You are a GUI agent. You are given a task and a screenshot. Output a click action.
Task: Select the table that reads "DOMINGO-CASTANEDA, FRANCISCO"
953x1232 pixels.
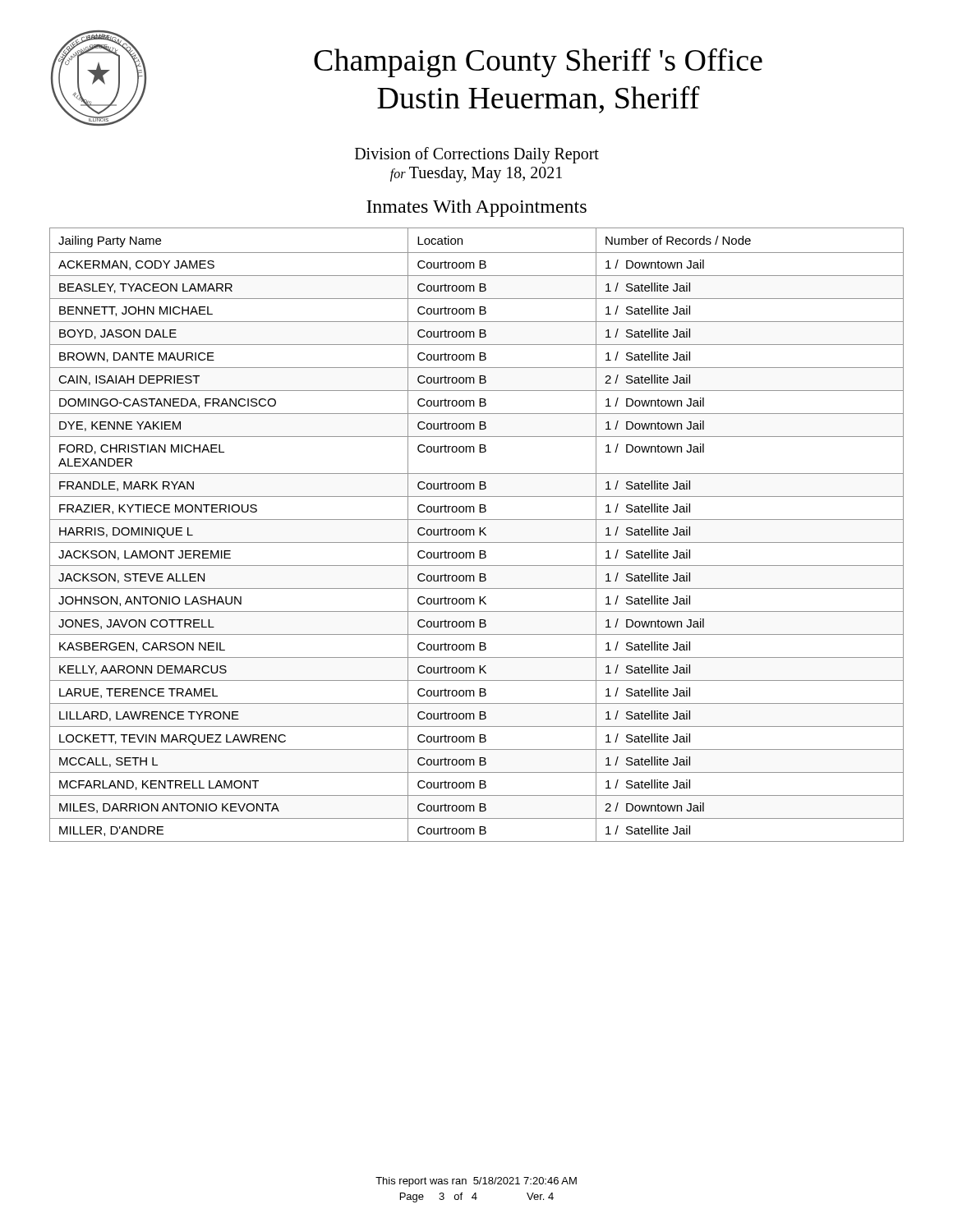click(476, 535)
